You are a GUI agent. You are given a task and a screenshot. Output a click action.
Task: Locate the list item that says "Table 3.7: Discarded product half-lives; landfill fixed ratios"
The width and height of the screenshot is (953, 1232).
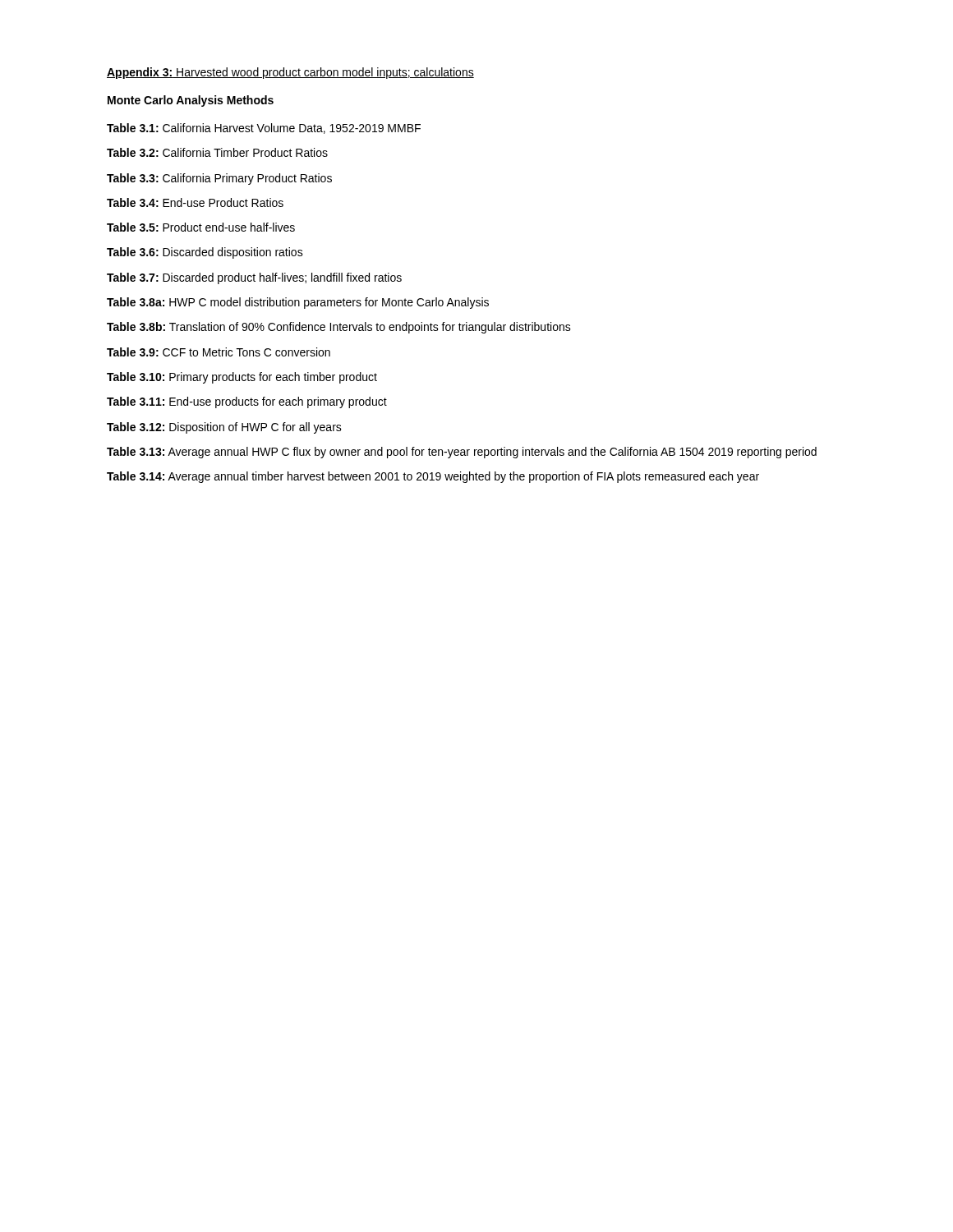pos(254,277)
